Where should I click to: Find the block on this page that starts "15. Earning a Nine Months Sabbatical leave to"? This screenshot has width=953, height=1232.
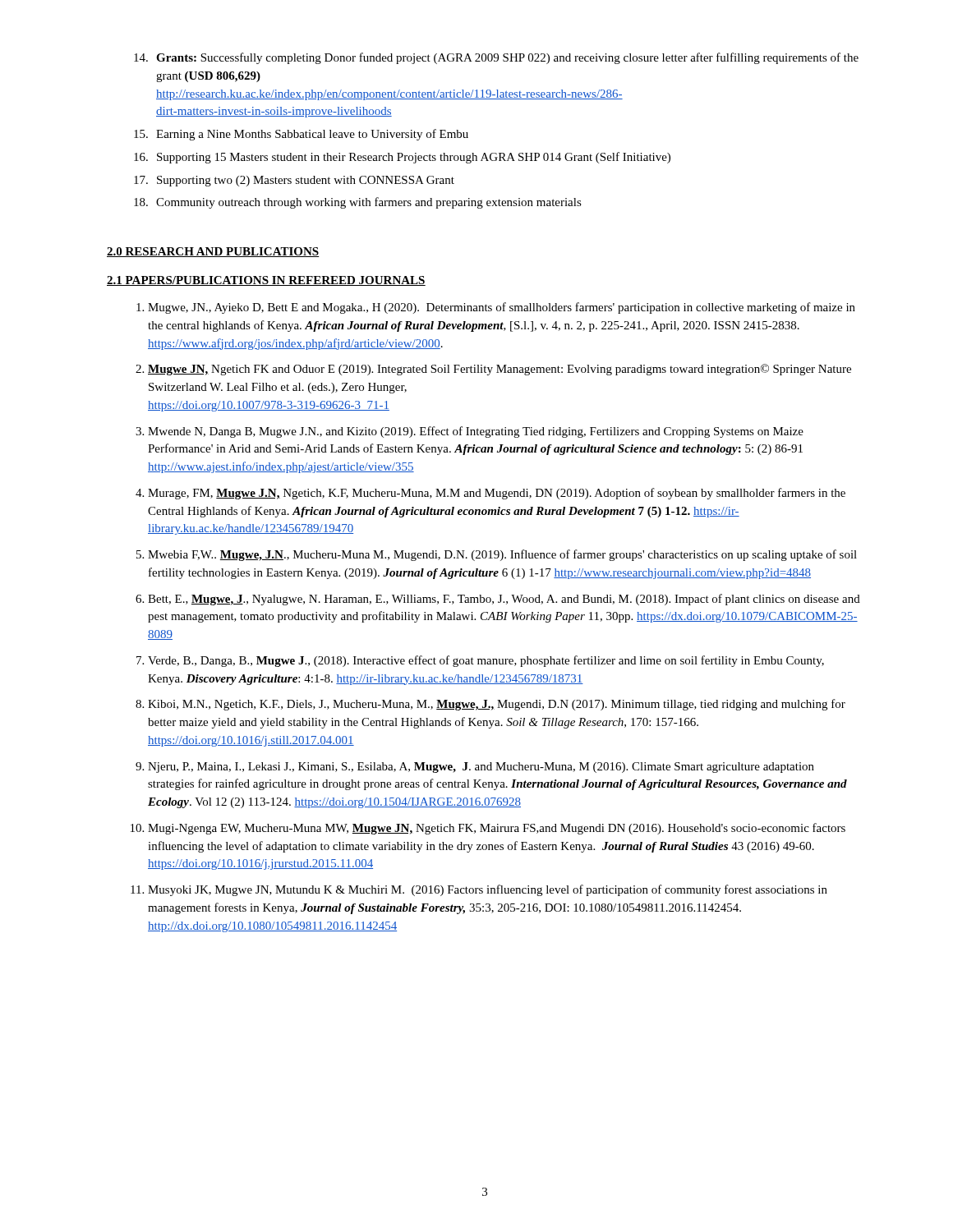pos(301,135)
